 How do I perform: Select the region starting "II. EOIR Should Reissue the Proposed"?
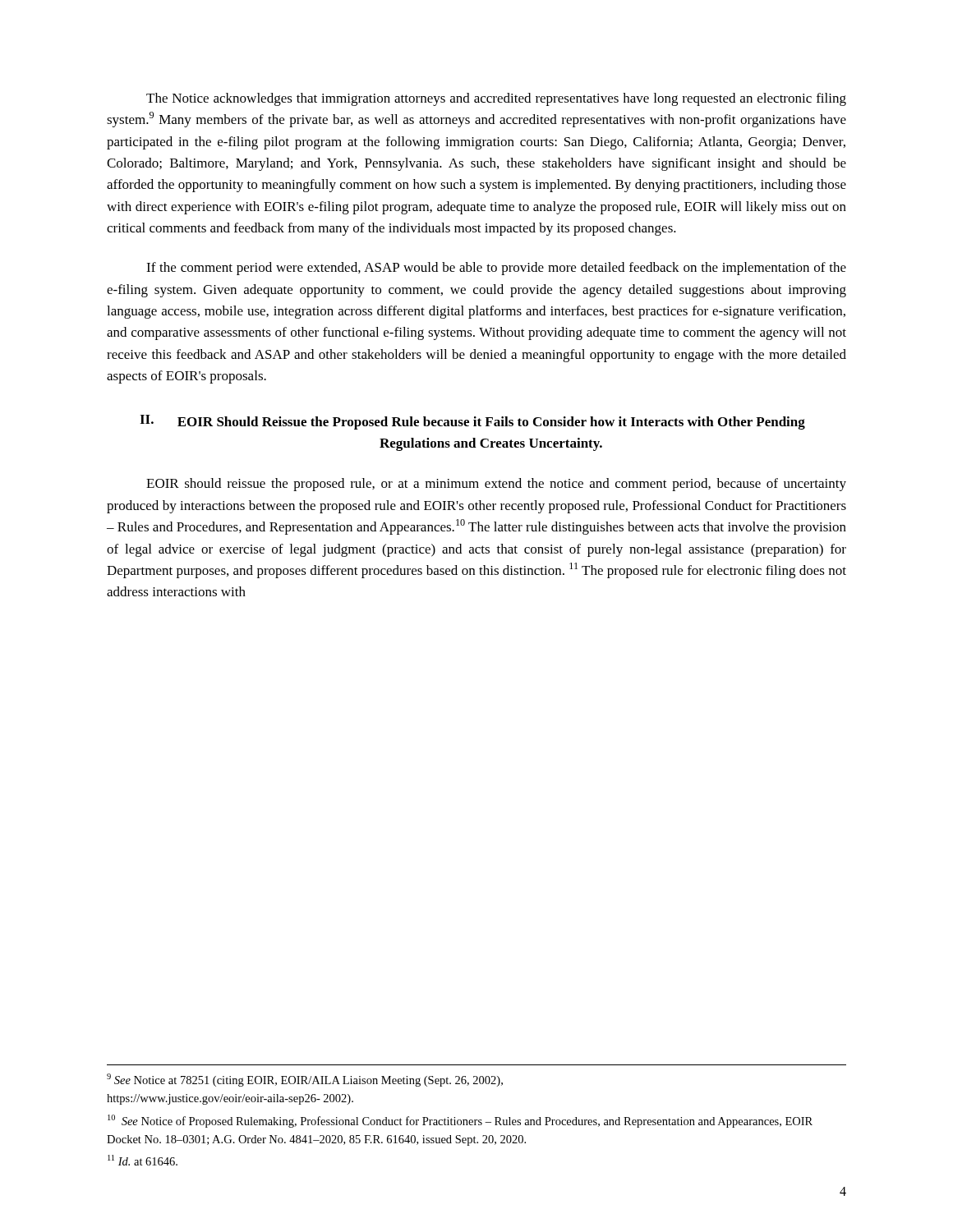tap(476, 433)
